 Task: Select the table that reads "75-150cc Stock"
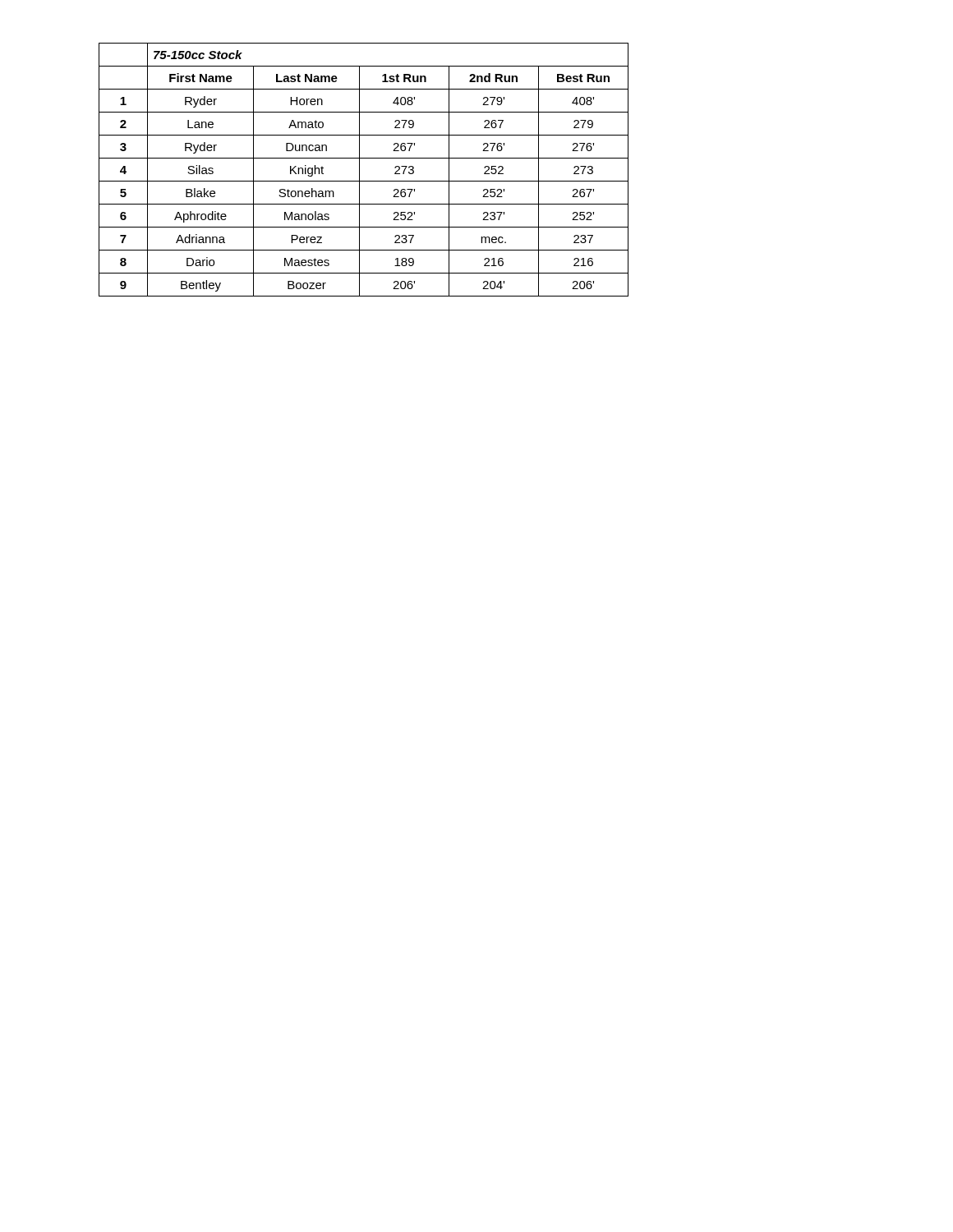coord(364,170)
